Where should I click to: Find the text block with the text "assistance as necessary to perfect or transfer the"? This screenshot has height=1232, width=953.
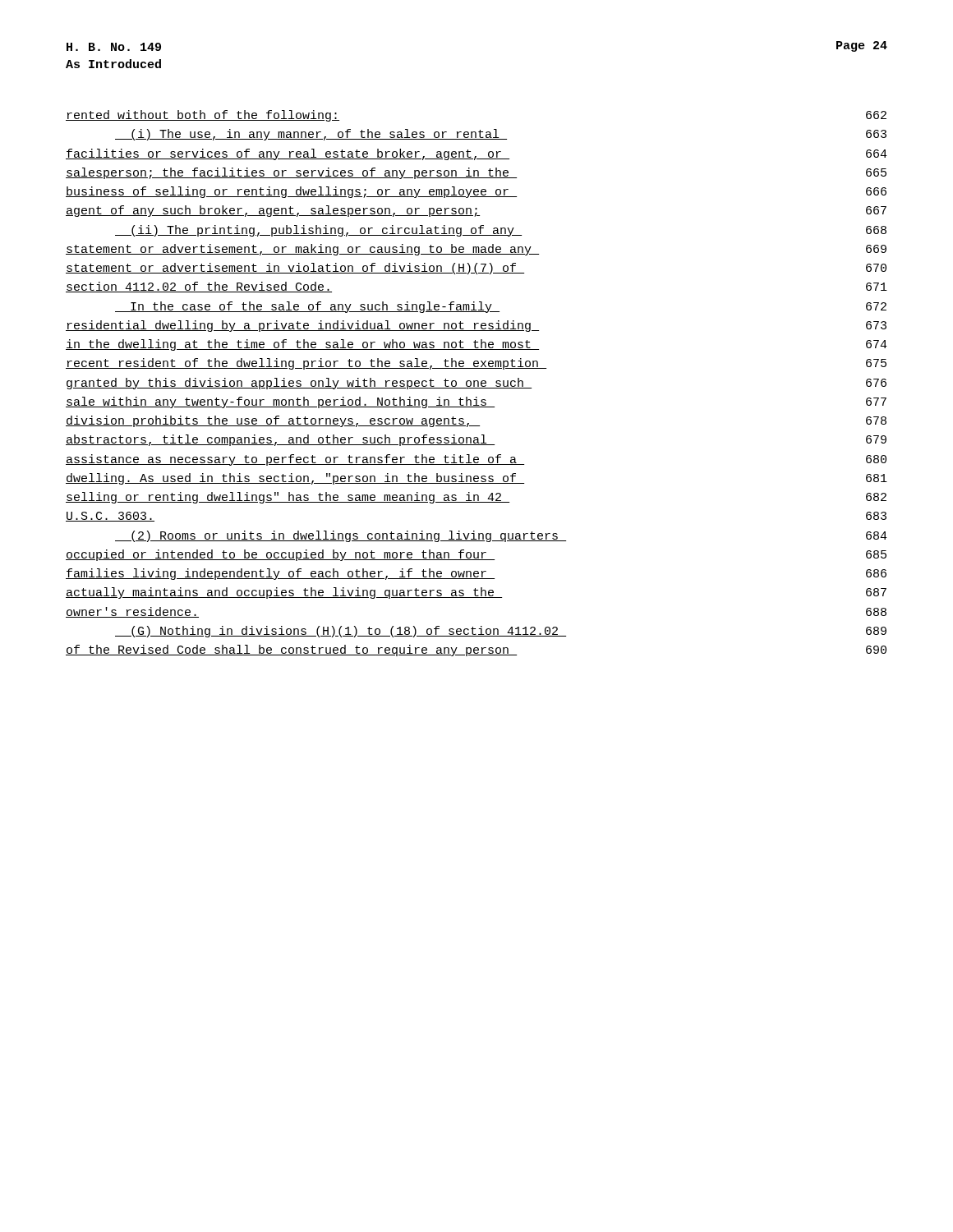point(476,460)
